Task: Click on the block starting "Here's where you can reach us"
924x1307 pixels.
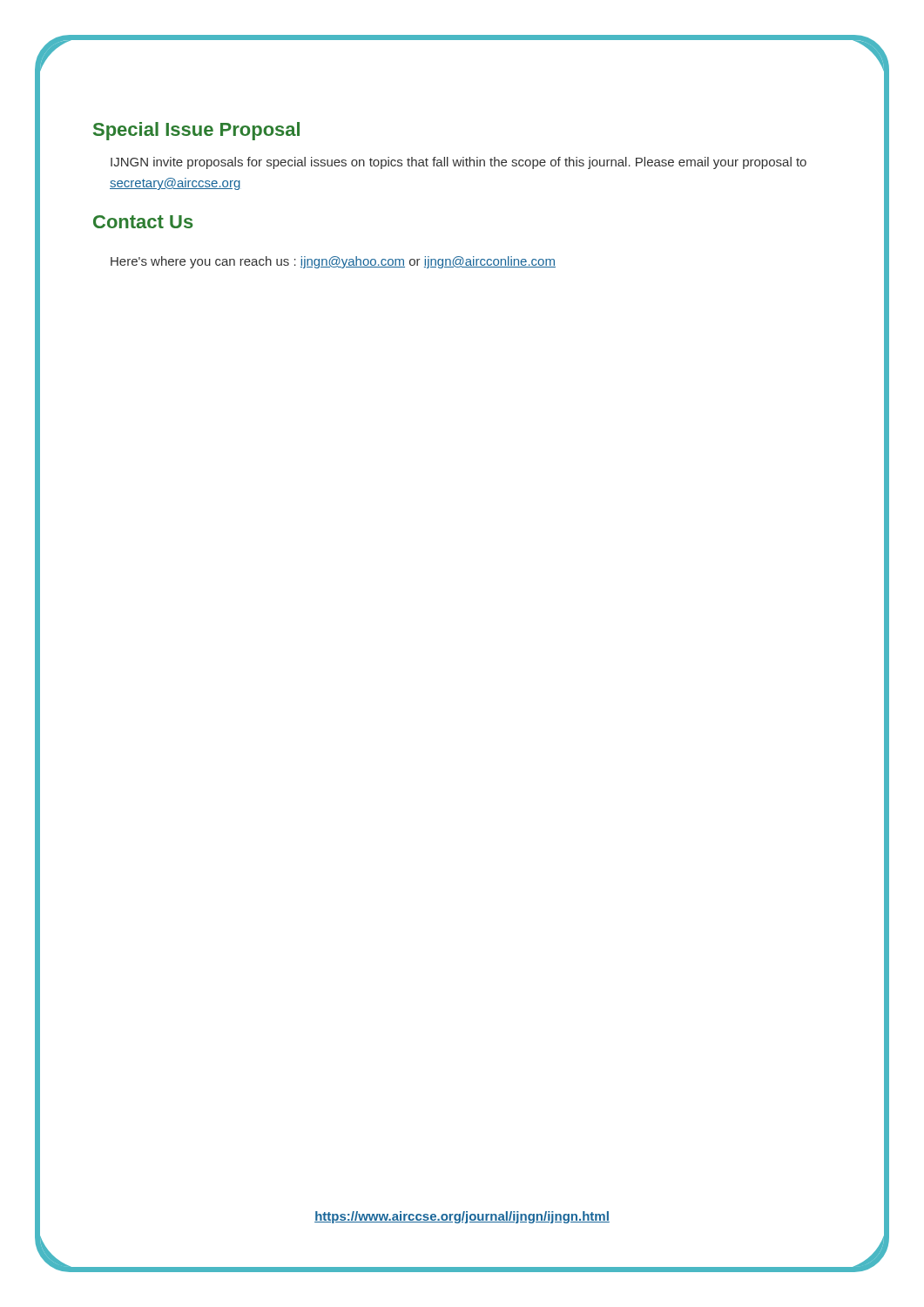Action: coord(333,261)
